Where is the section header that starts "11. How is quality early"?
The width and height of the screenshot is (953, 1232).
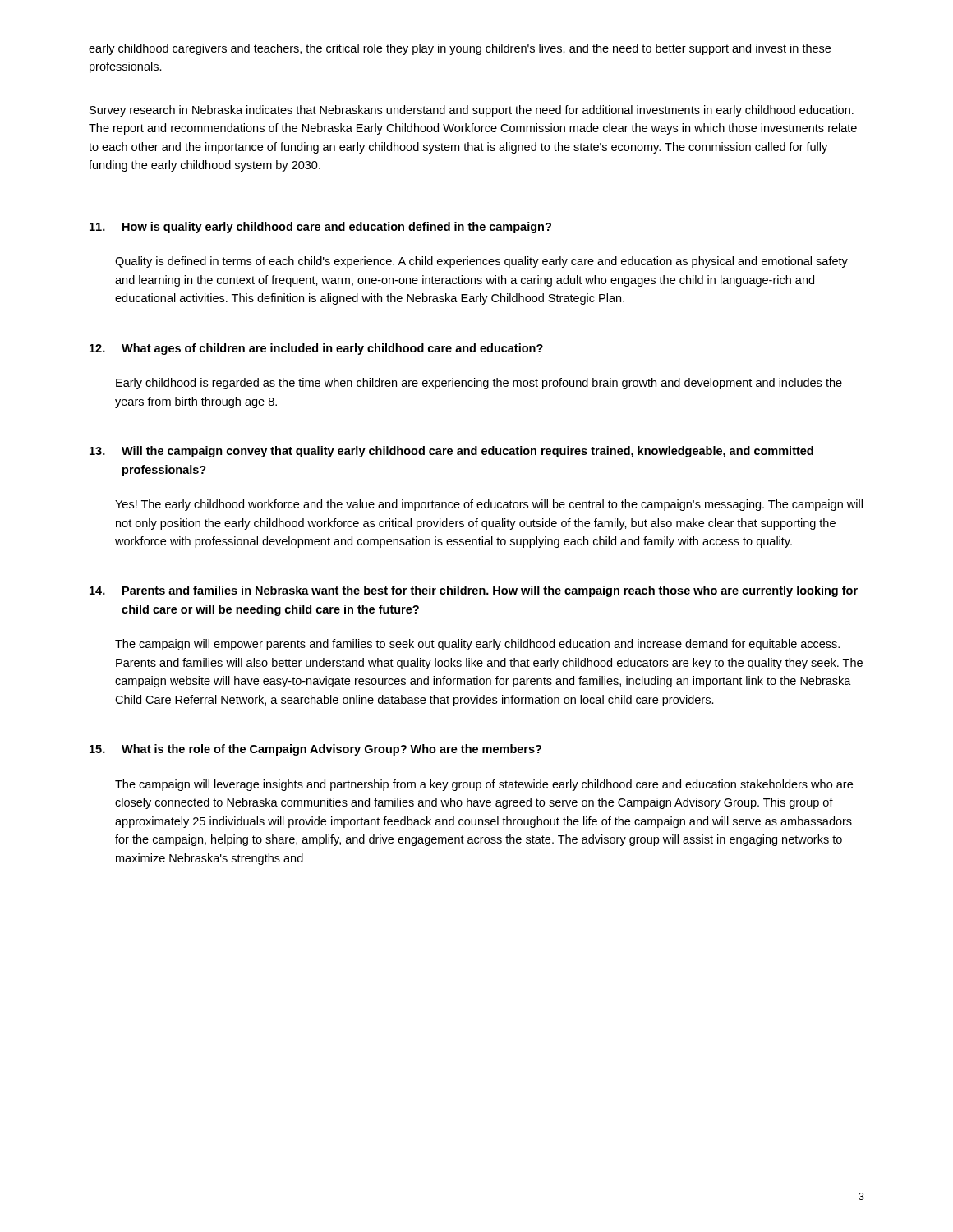pyautogui.click(x=320, y=227)
